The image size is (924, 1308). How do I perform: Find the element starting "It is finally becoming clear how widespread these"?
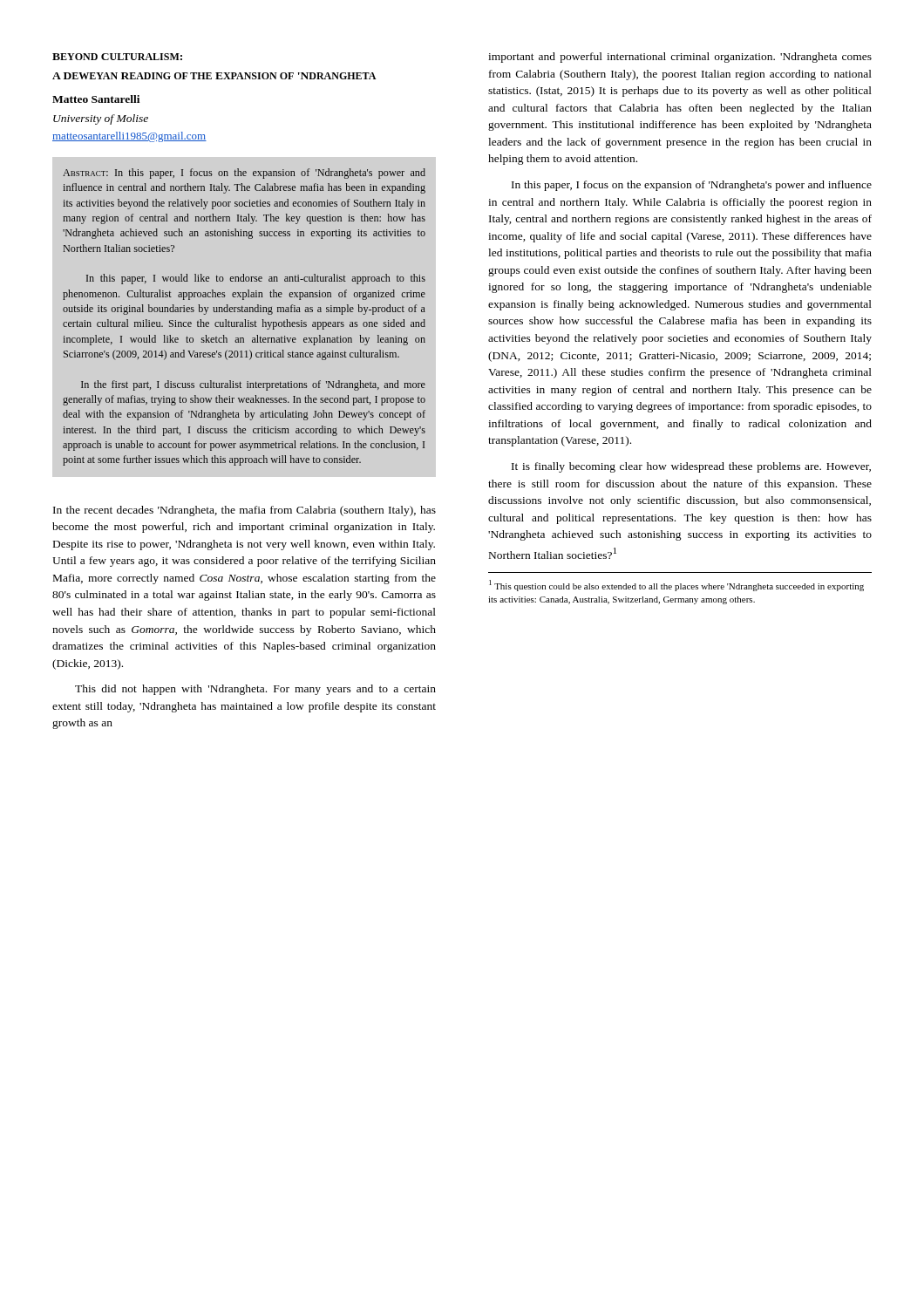click(680, 510)
